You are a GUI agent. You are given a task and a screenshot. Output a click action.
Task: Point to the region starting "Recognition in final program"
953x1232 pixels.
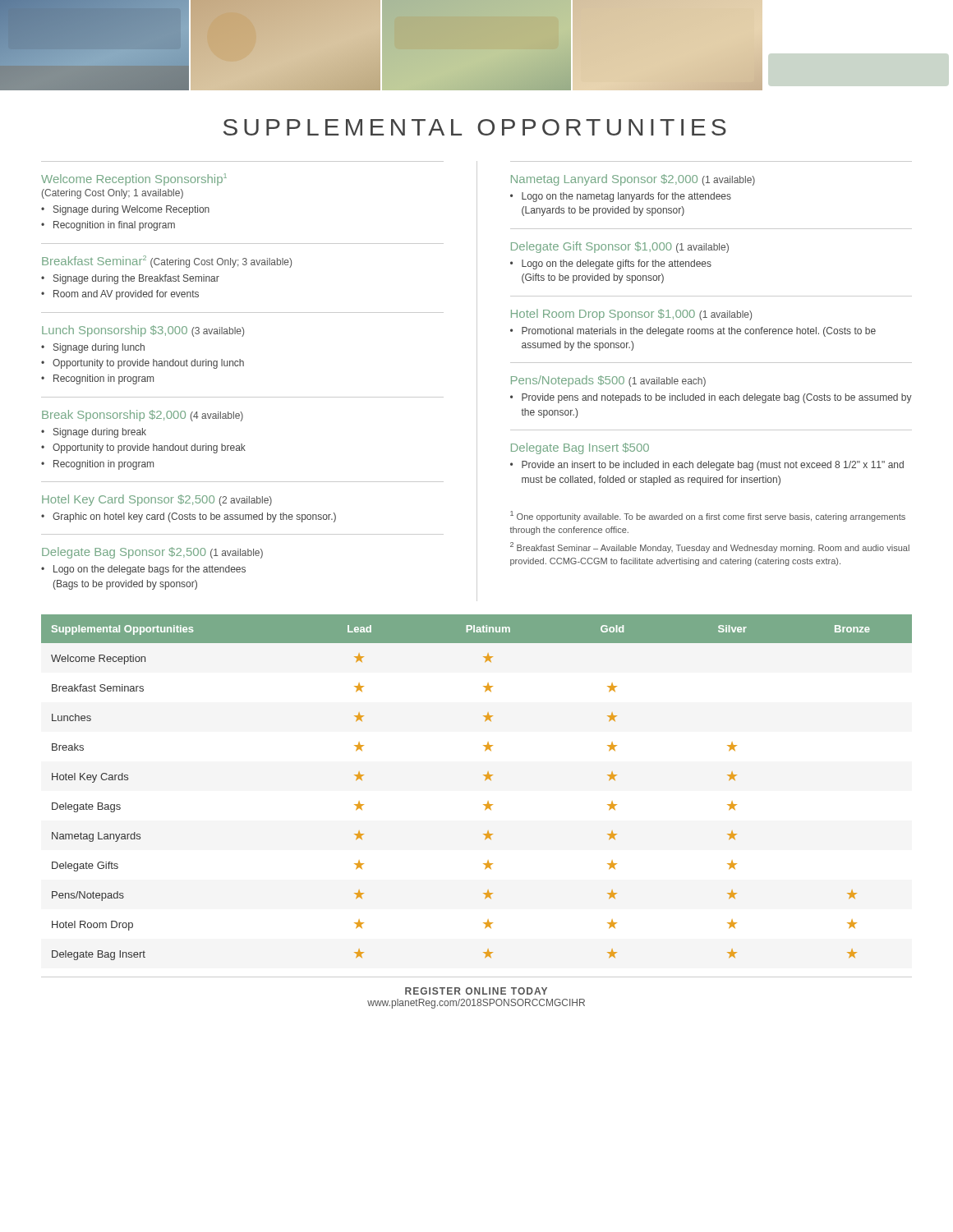click(x=114, y=225)
